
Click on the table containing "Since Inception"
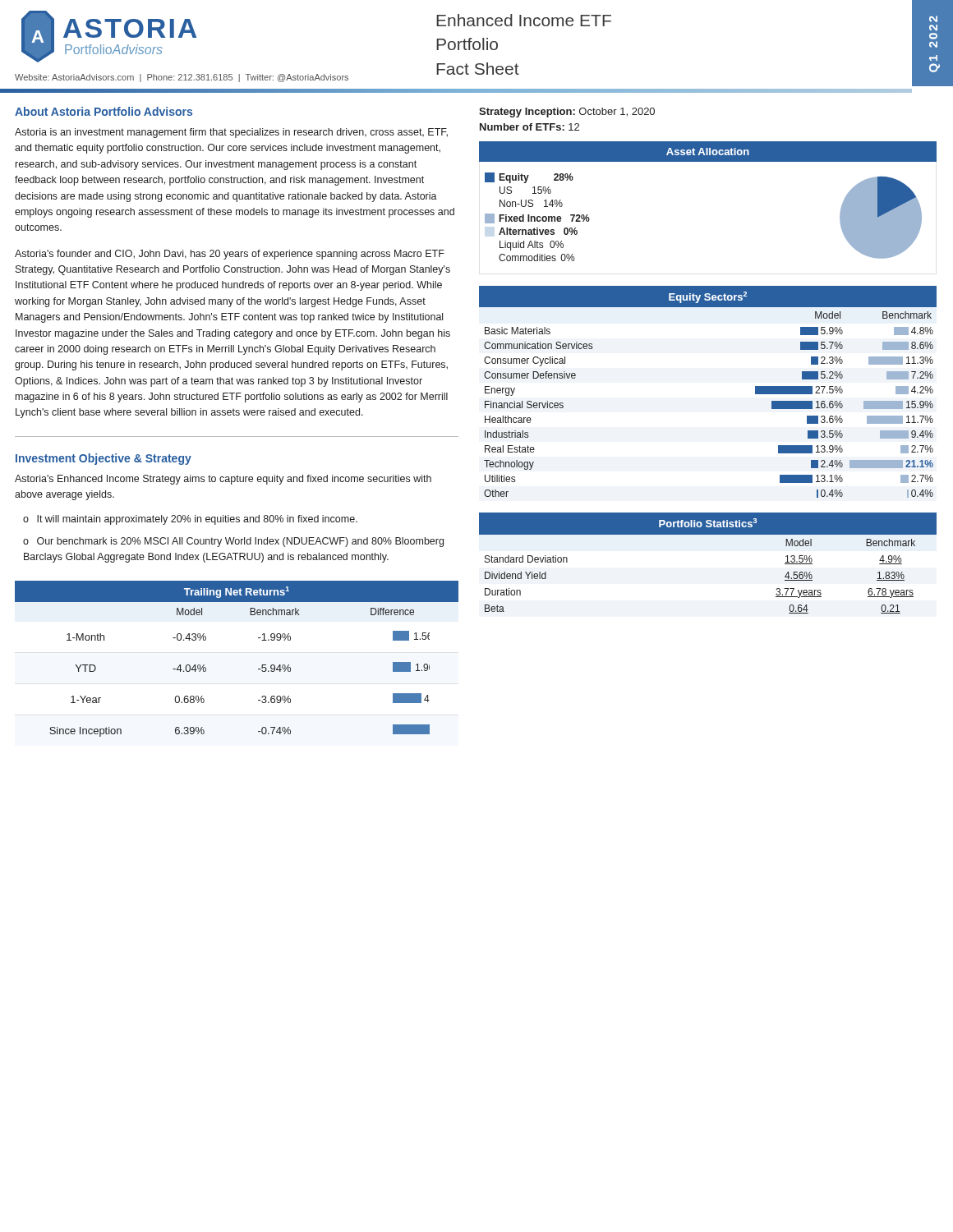pyautogui.click(x=237, y=663)
